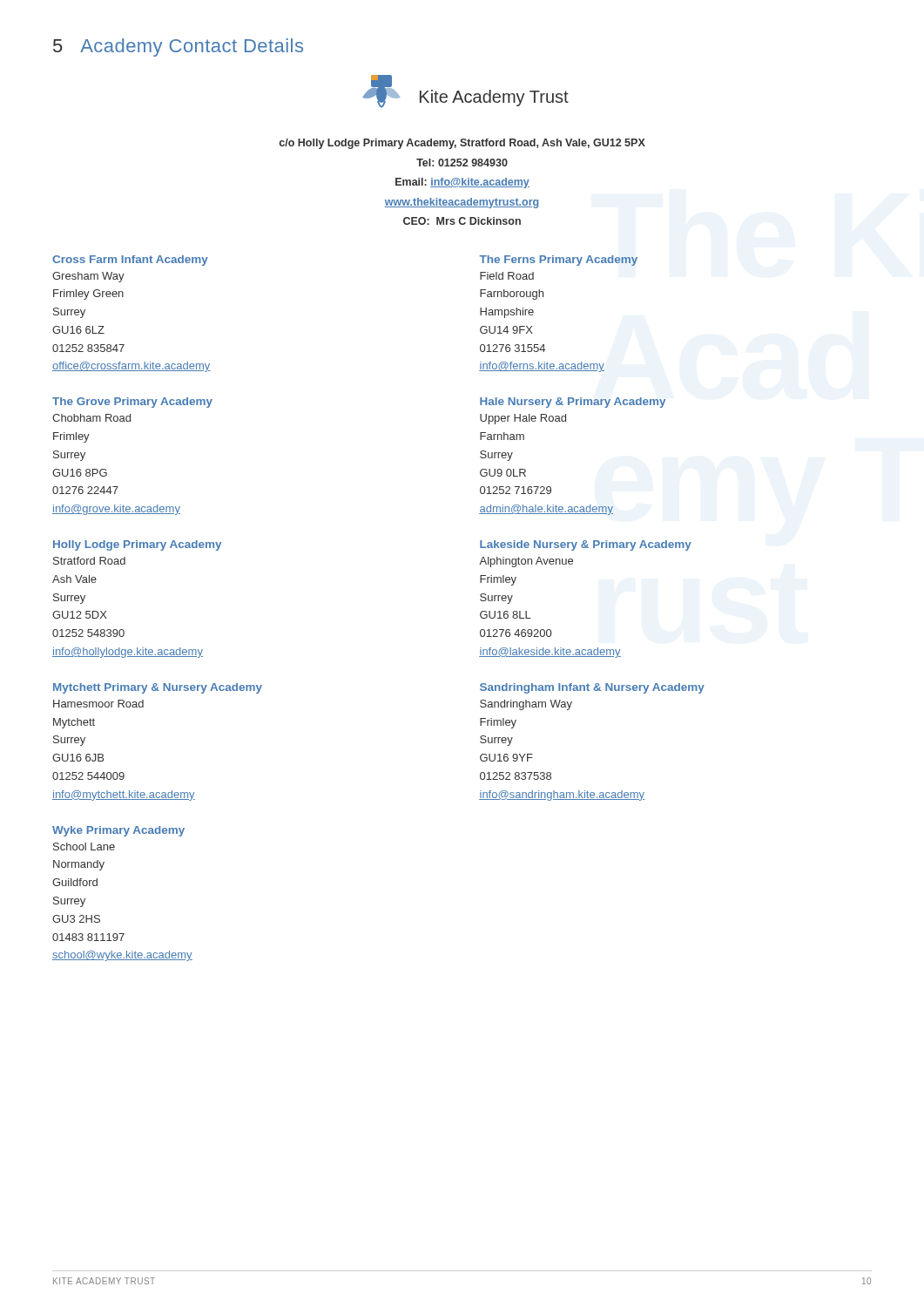
Task: Select the text block that reads "Mytchett Primary &"
Action: [x=158, y=688]
